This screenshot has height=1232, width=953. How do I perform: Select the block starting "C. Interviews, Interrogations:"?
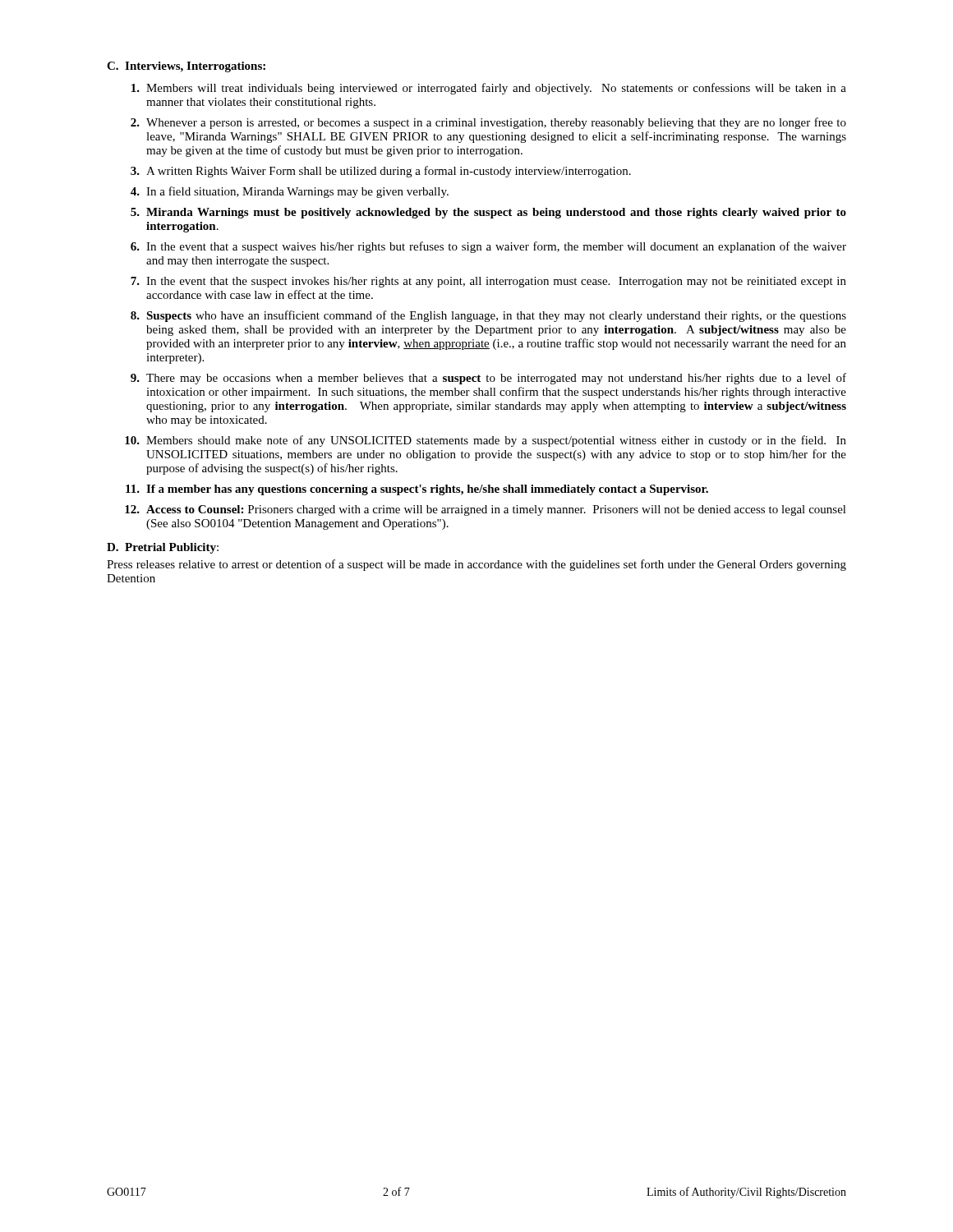(x=187, y=66)
